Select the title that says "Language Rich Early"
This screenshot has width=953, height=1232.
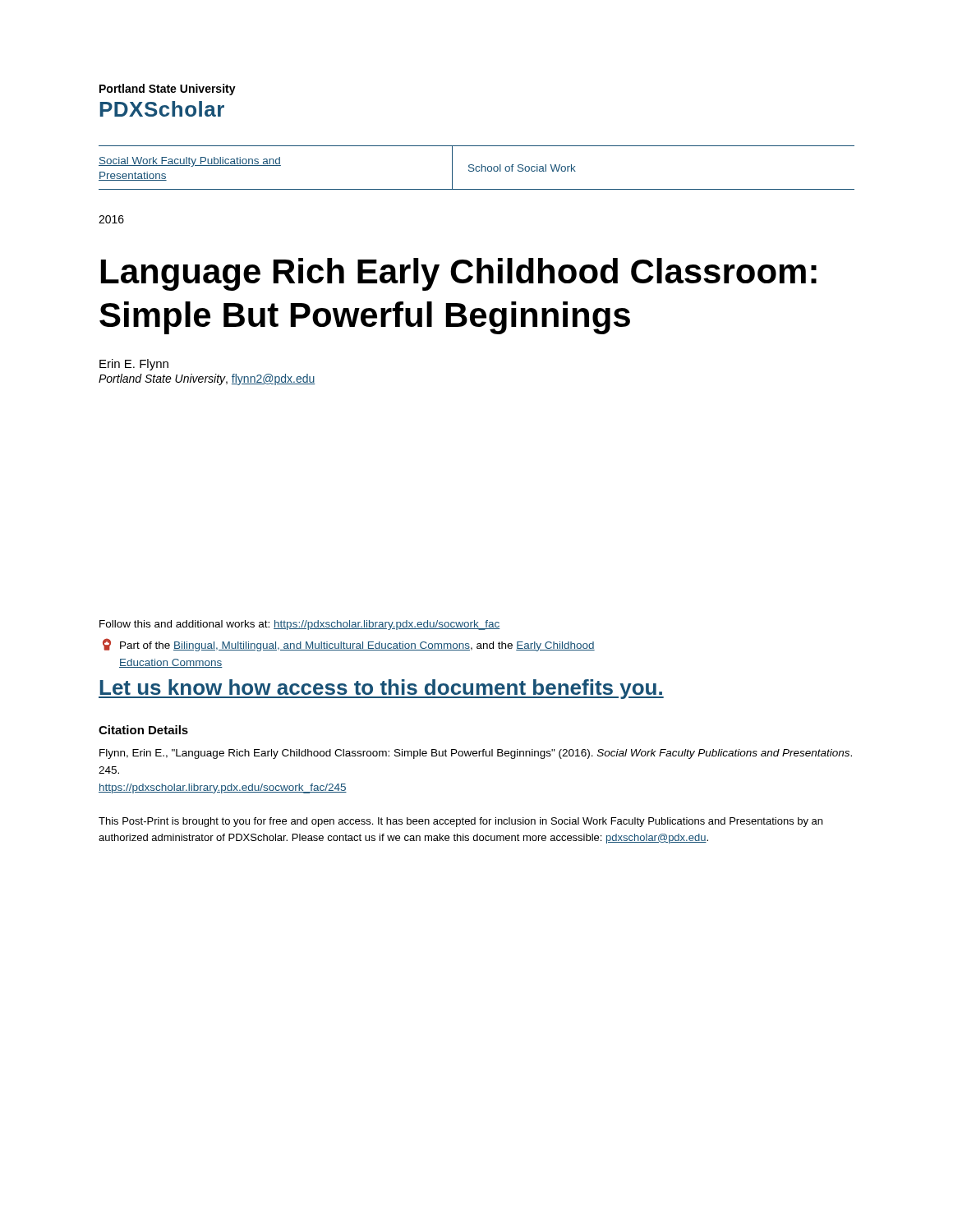(x=459, y=293)
